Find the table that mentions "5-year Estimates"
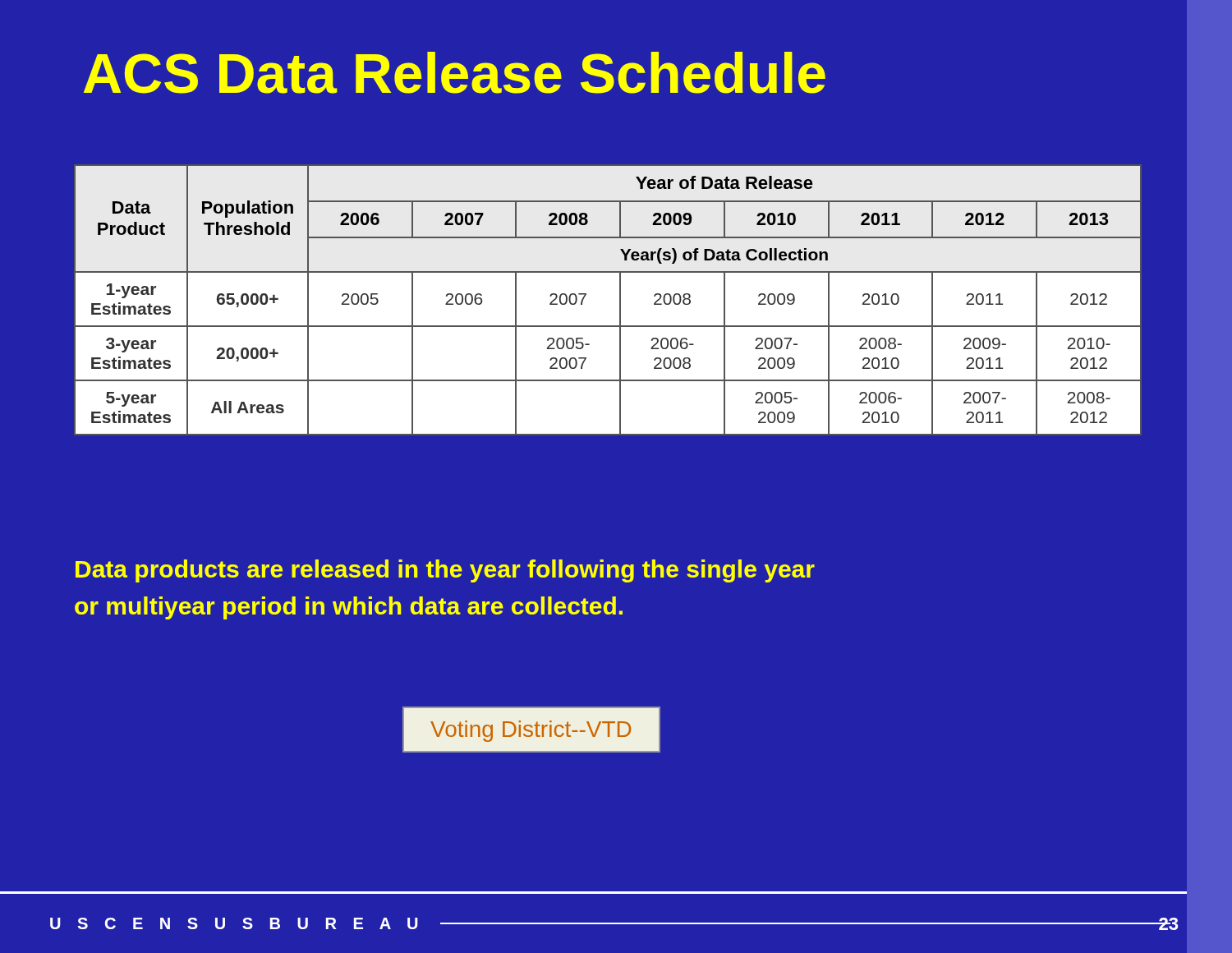 [x=620, y=300]
